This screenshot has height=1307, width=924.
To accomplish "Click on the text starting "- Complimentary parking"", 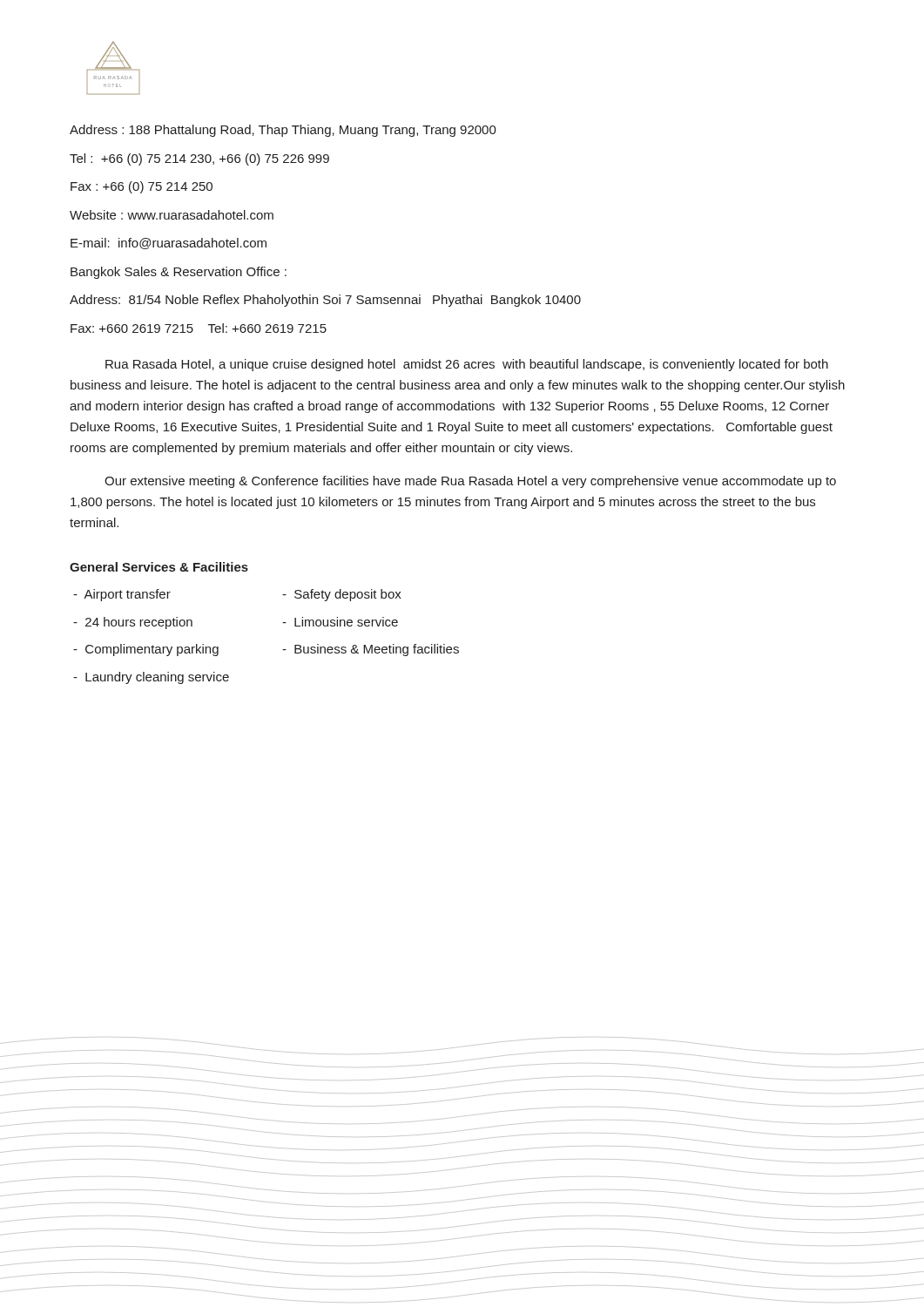I will [x=146, y=649].
